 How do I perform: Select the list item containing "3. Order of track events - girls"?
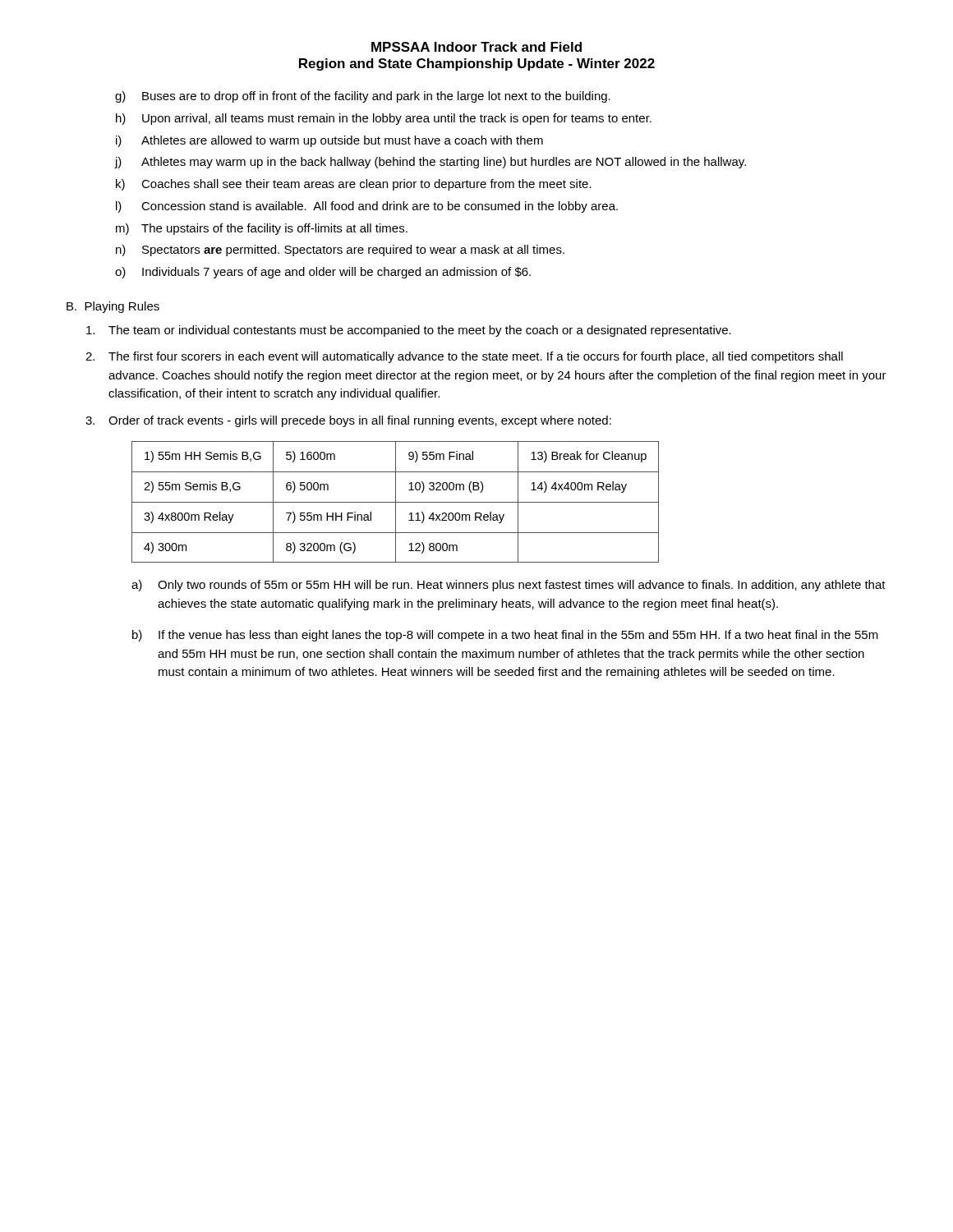coord(486,553)
